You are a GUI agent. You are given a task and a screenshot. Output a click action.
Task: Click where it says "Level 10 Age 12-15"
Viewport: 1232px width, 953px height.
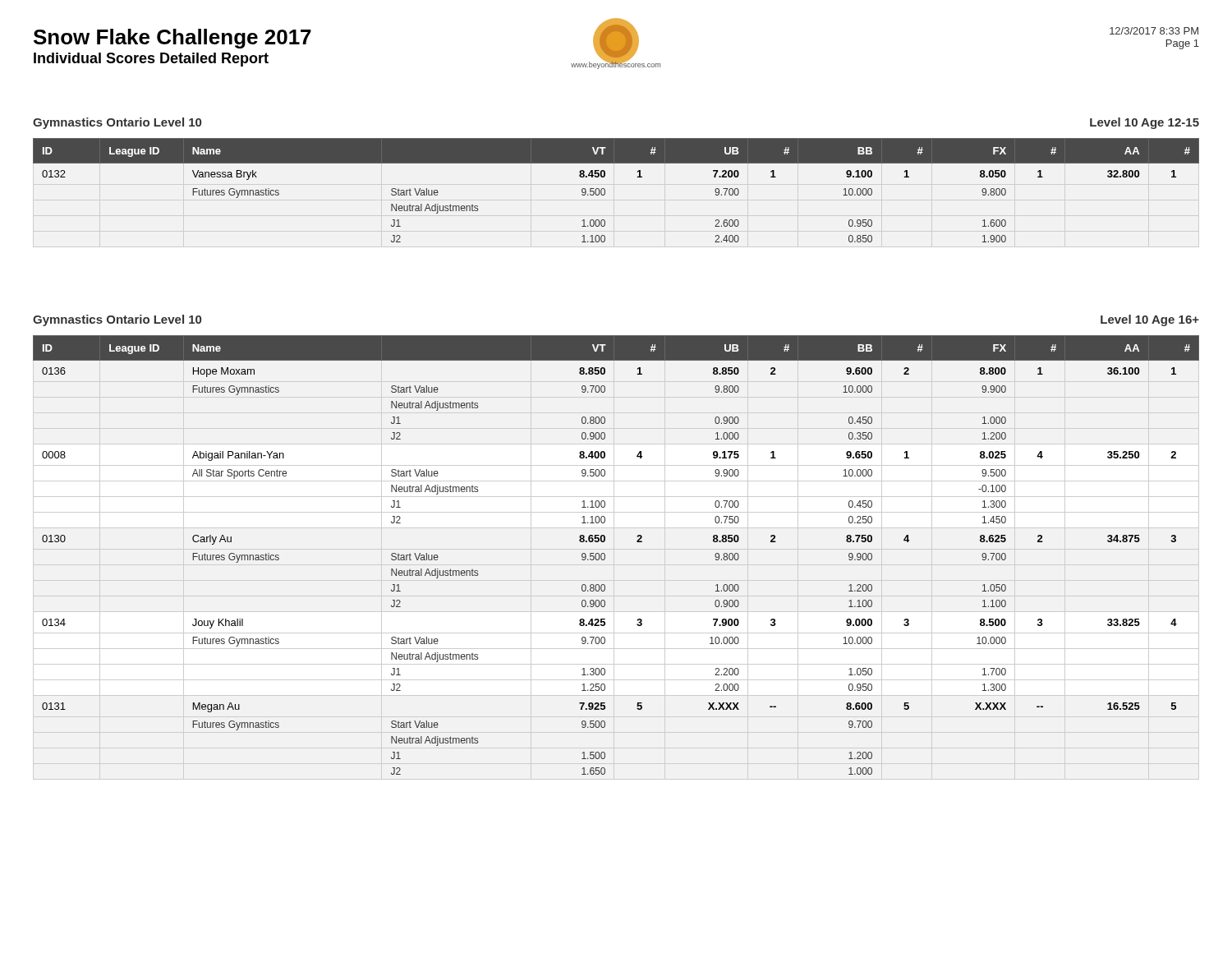(x=1144, y=122)
